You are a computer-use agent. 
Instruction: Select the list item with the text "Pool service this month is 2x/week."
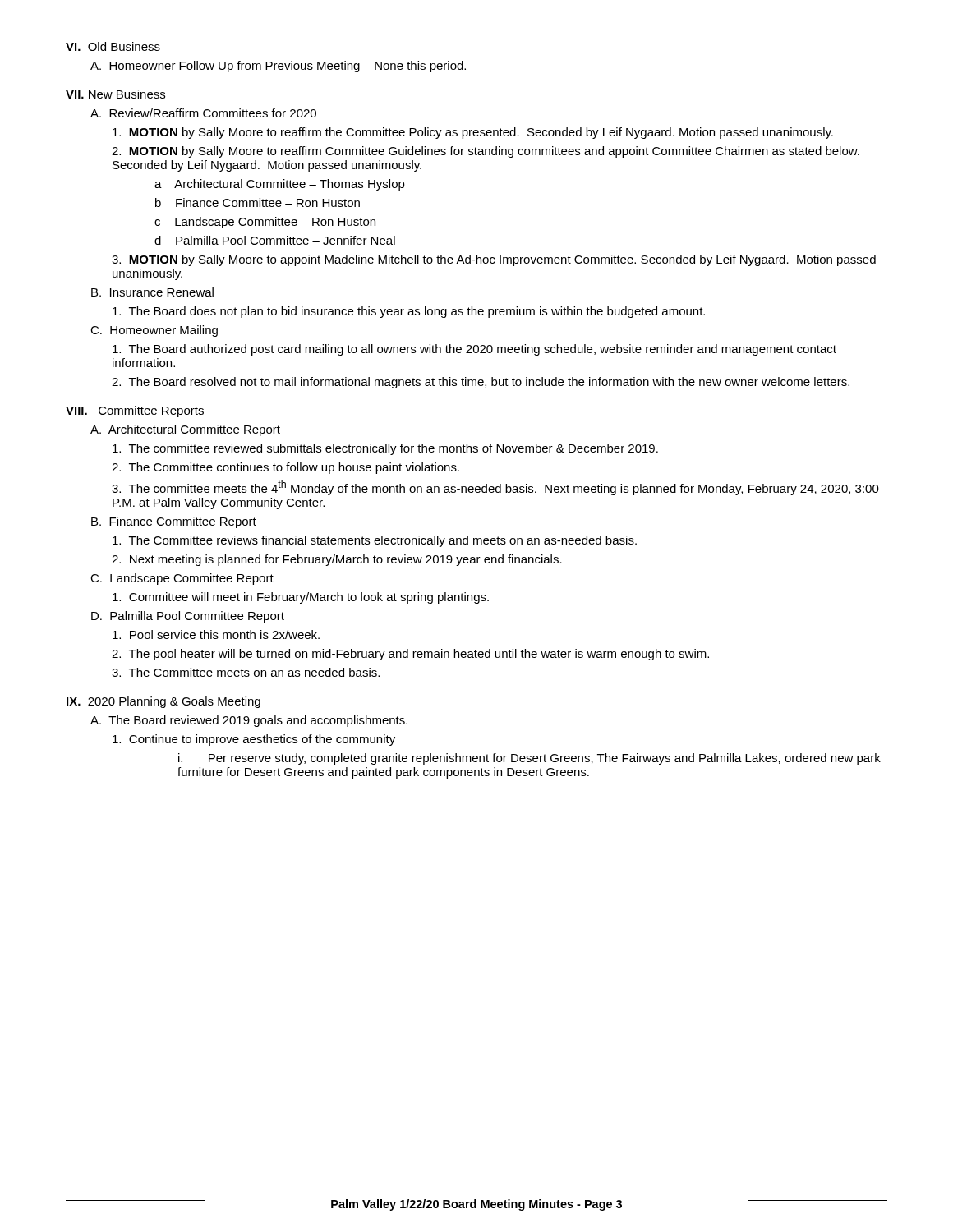(x=216, y=634)
